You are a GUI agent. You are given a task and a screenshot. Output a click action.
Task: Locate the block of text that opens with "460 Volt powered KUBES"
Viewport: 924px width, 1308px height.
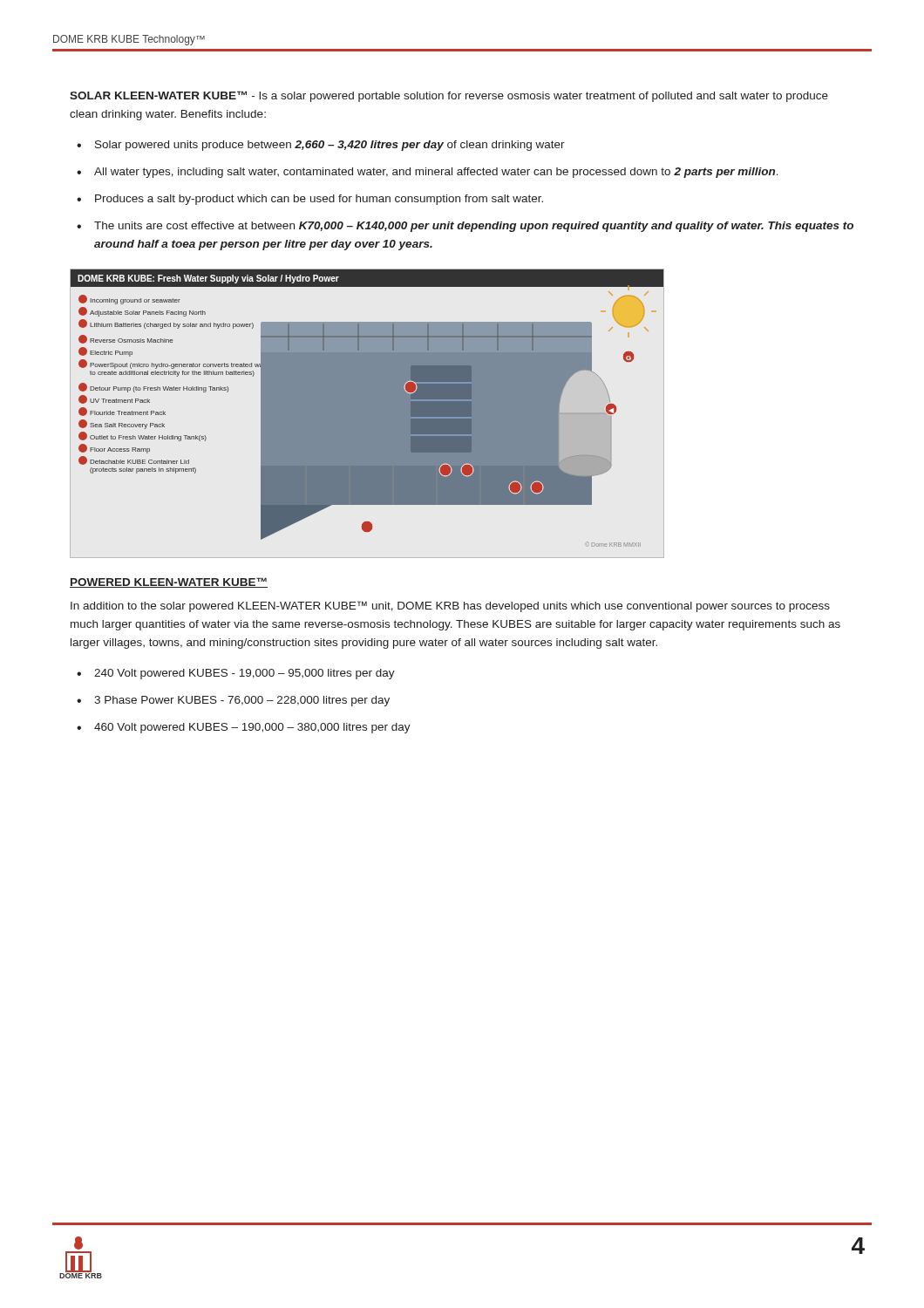252,727
